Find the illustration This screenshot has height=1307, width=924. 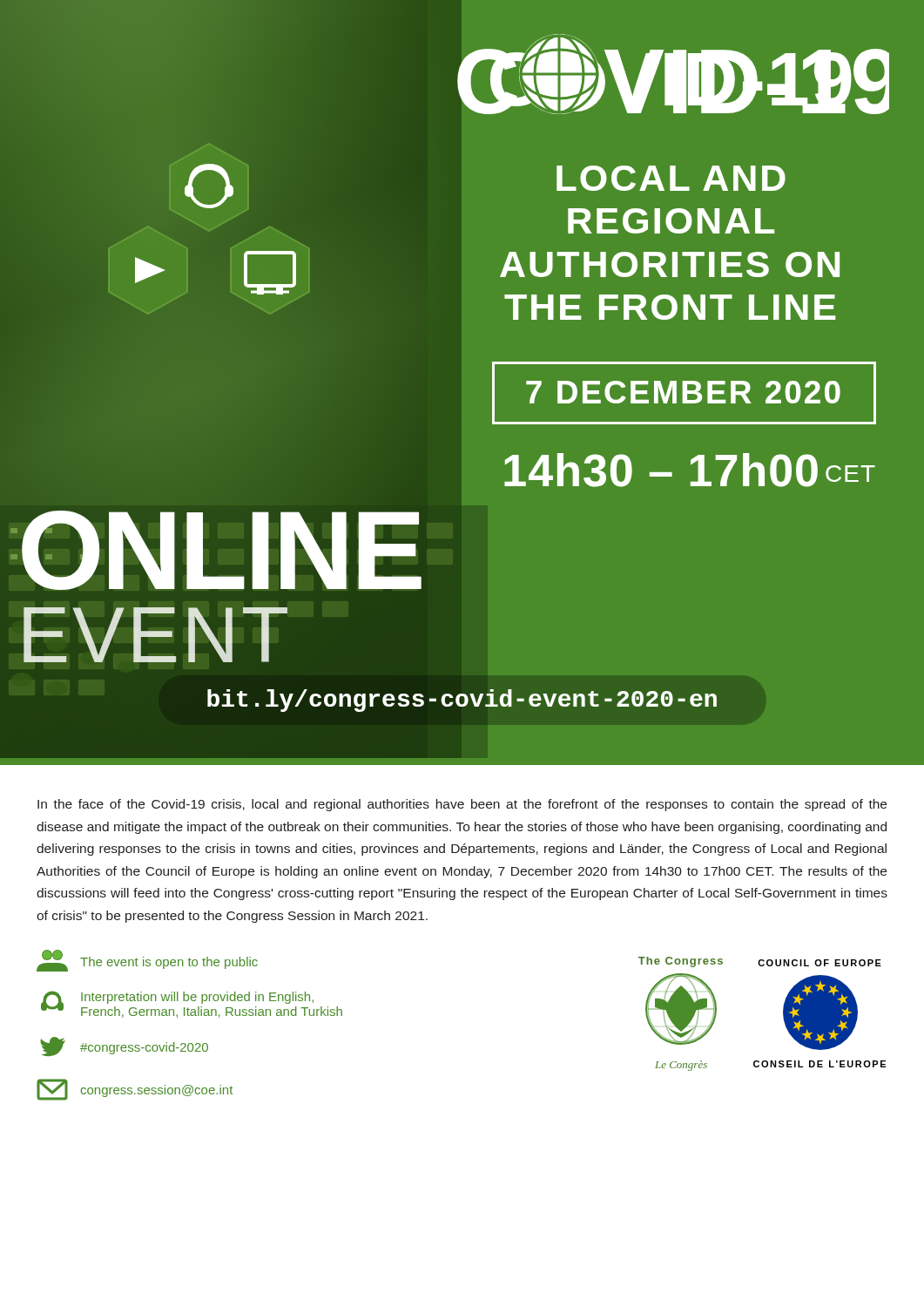[x=209, y=237]
